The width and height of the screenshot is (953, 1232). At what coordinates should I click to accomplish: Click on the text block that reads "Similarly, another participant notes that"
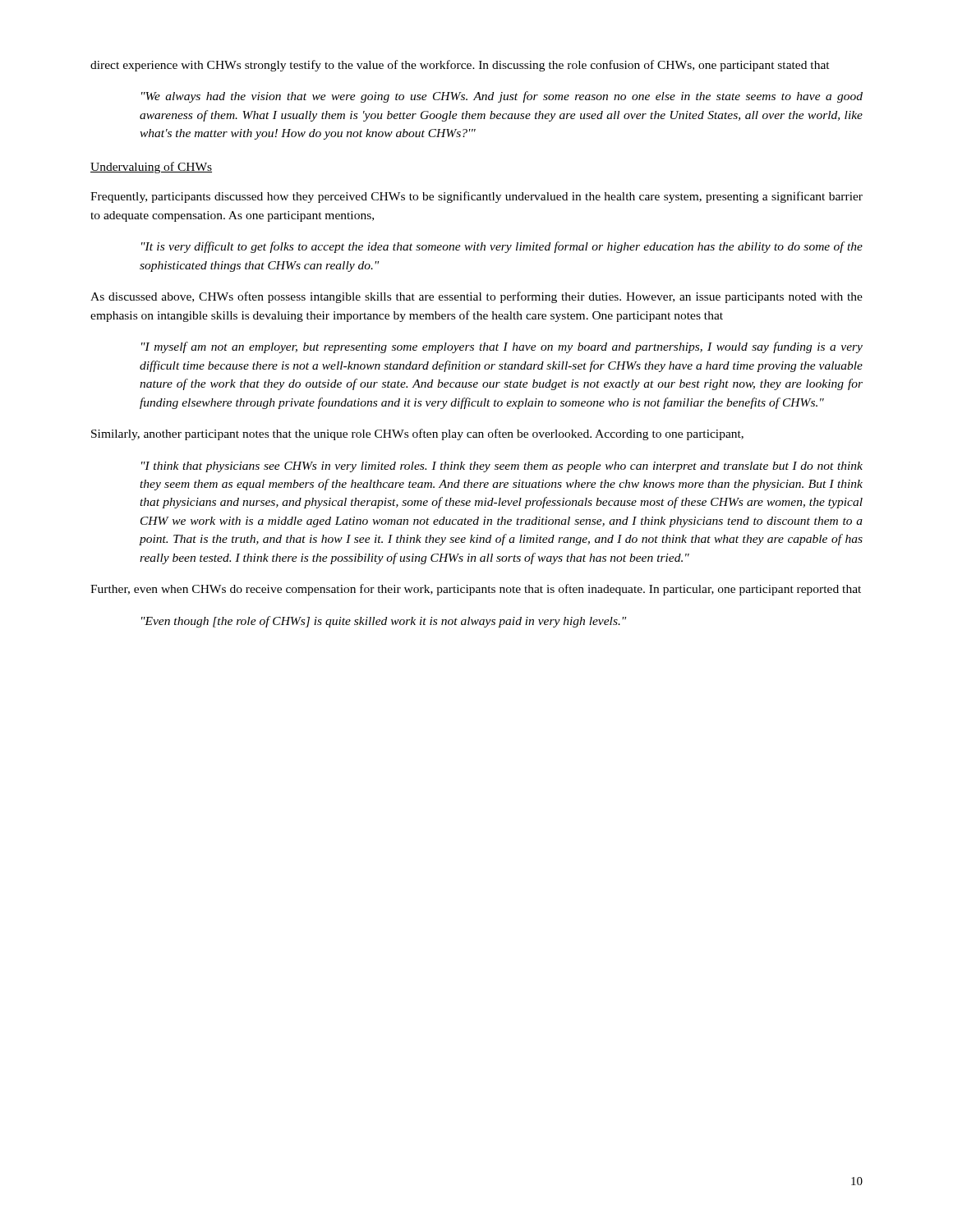[x=417, y=433]
